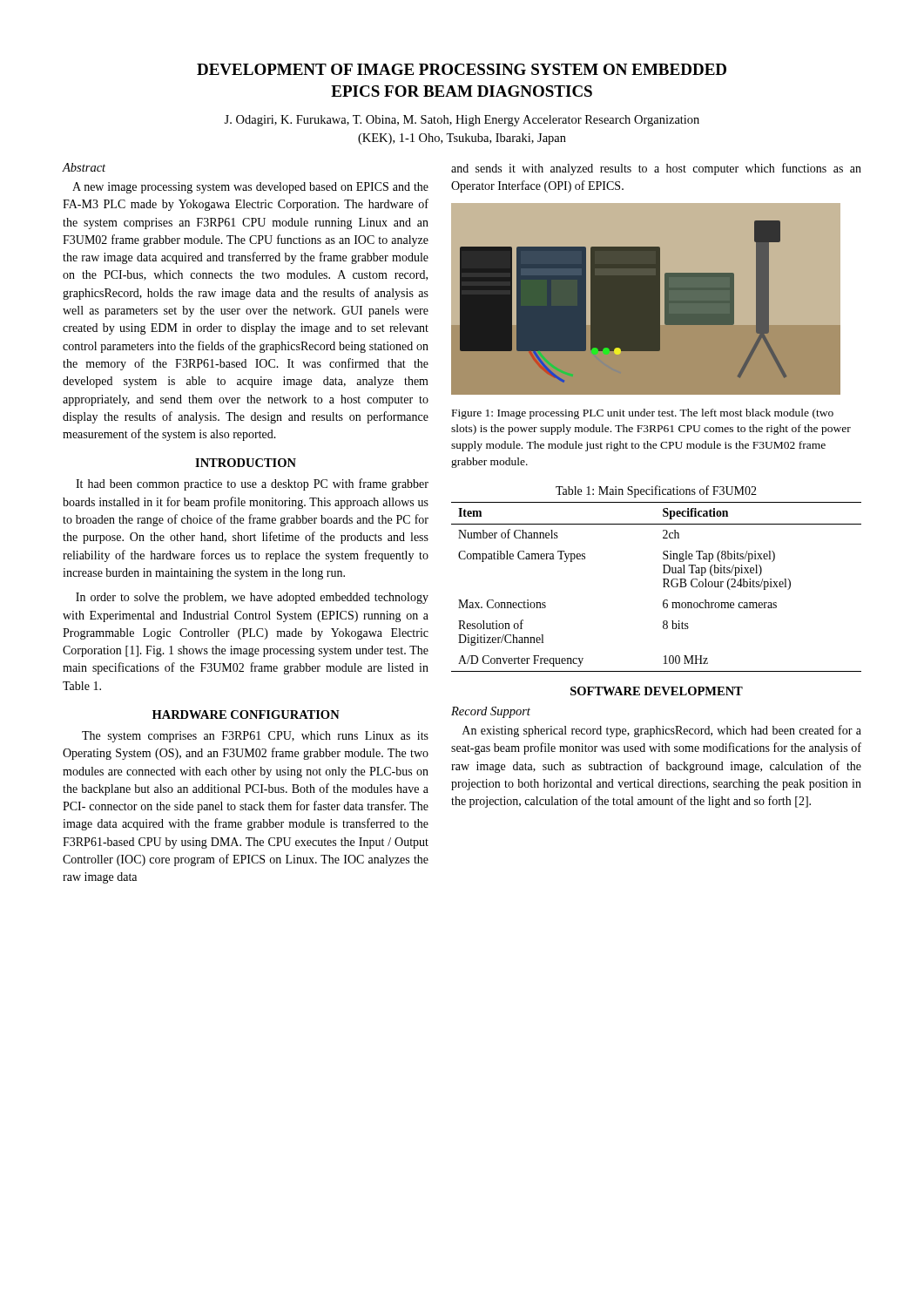
Task: Click on the region starting "An existing spherical record type, graphicsRecord,"
Action: [656, 766]
